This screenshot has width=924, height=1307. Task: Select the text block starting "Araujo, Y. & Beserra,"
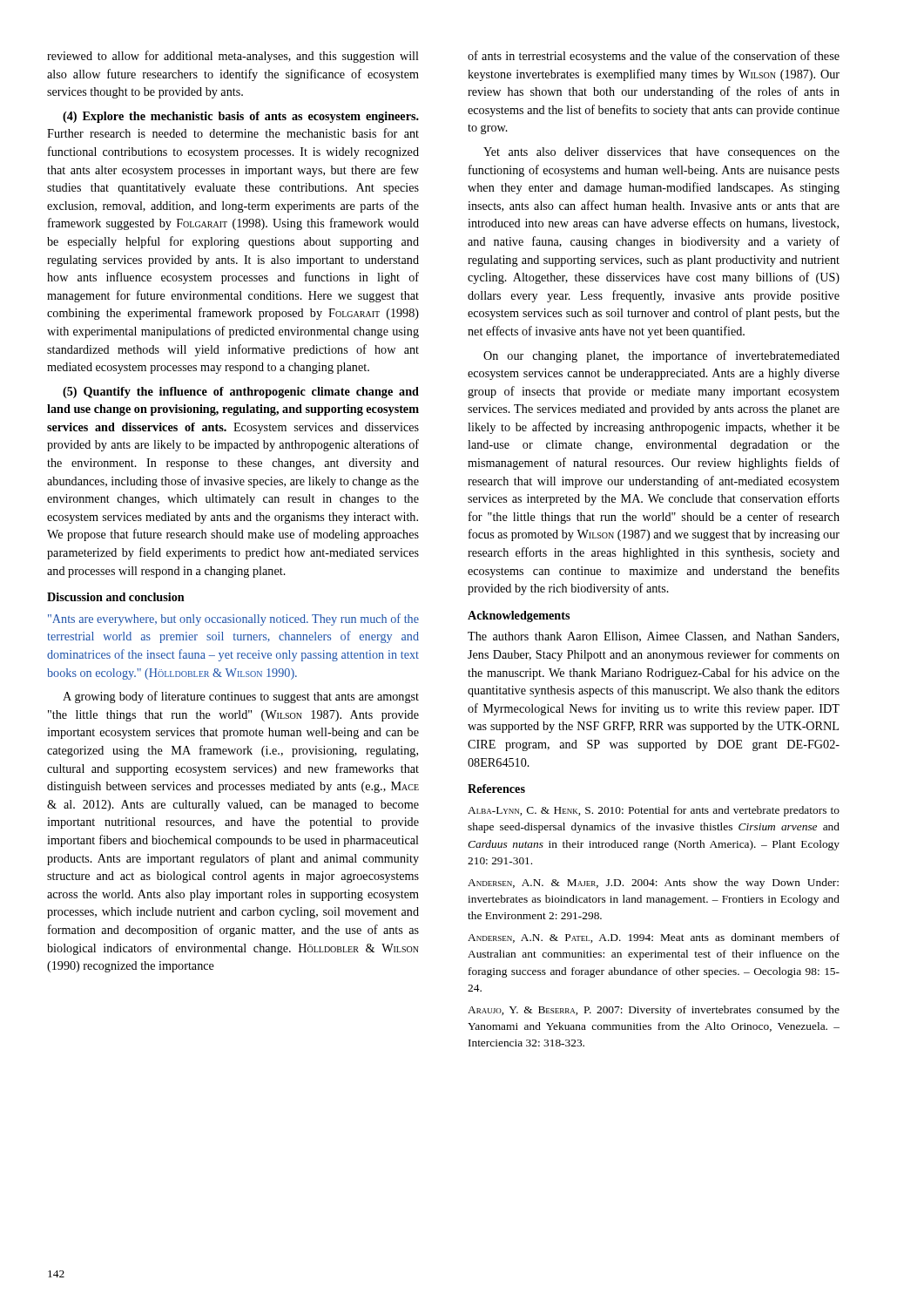point(654,1026)
